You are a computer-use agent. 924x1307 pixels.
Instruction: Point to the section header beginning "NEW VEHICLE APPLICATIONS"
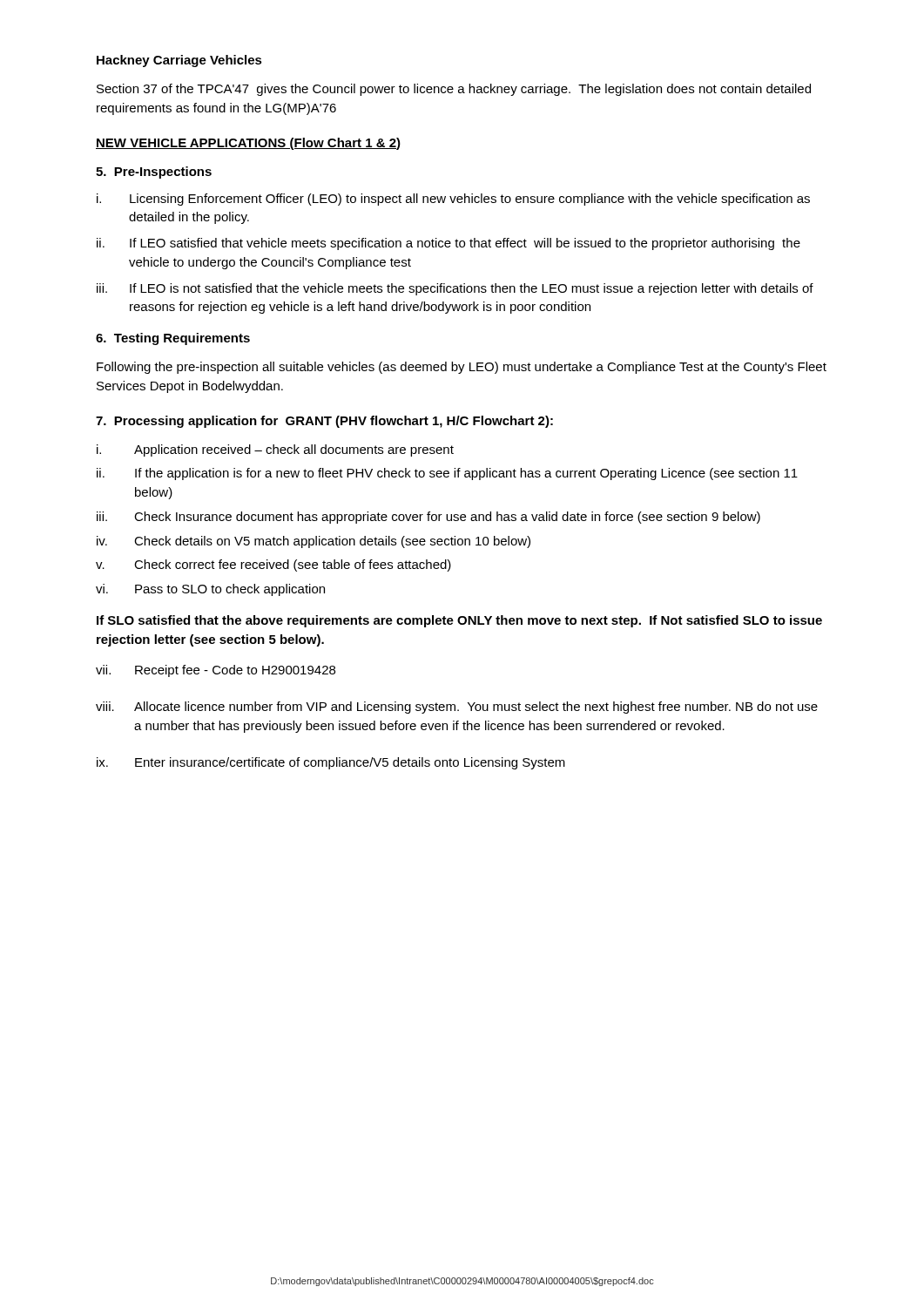pyautogui.click(x=248, y=142)
